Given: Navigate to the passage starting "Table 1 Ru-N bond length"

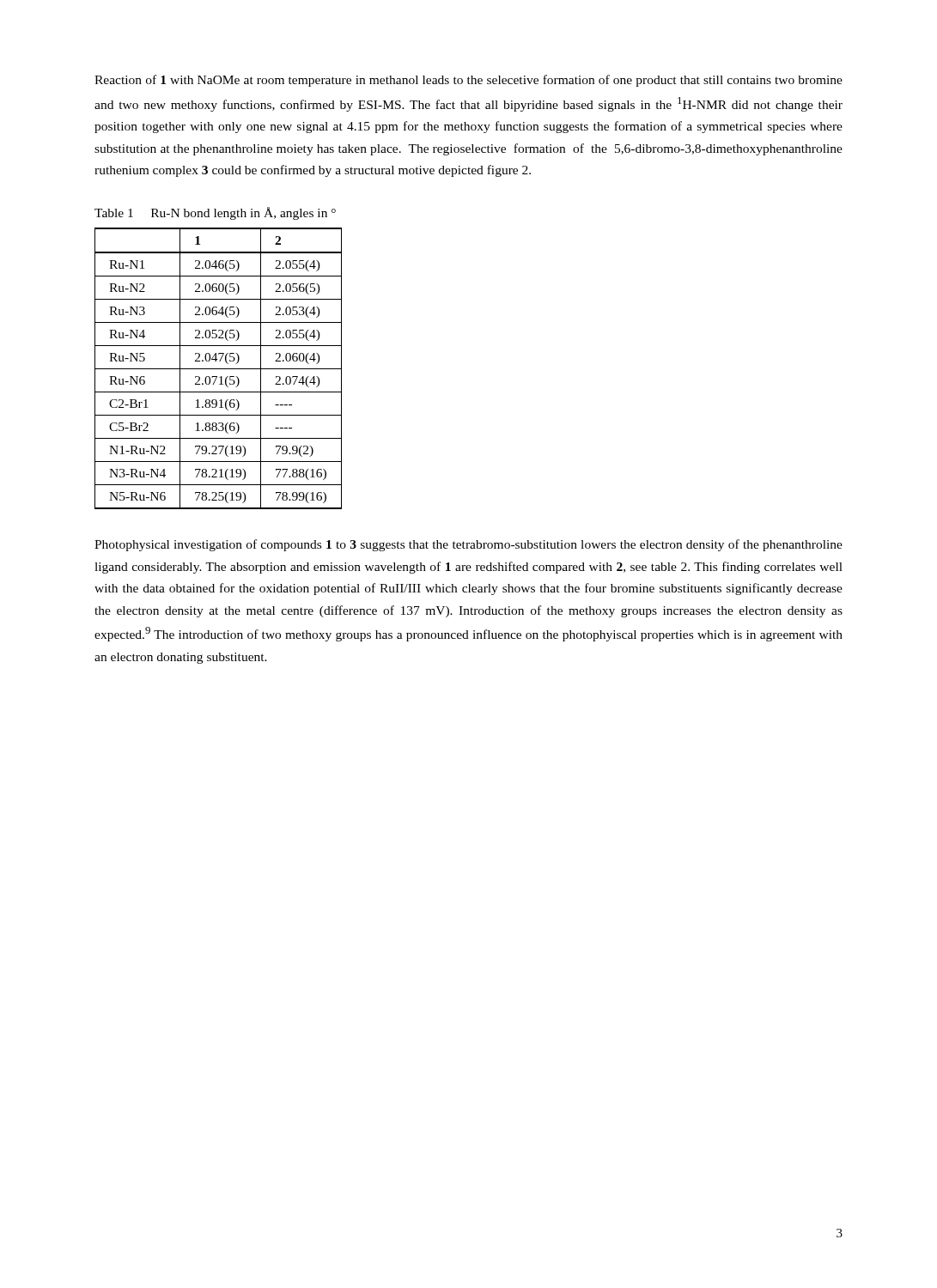Looking at the screenshot, I should point(215,212).
